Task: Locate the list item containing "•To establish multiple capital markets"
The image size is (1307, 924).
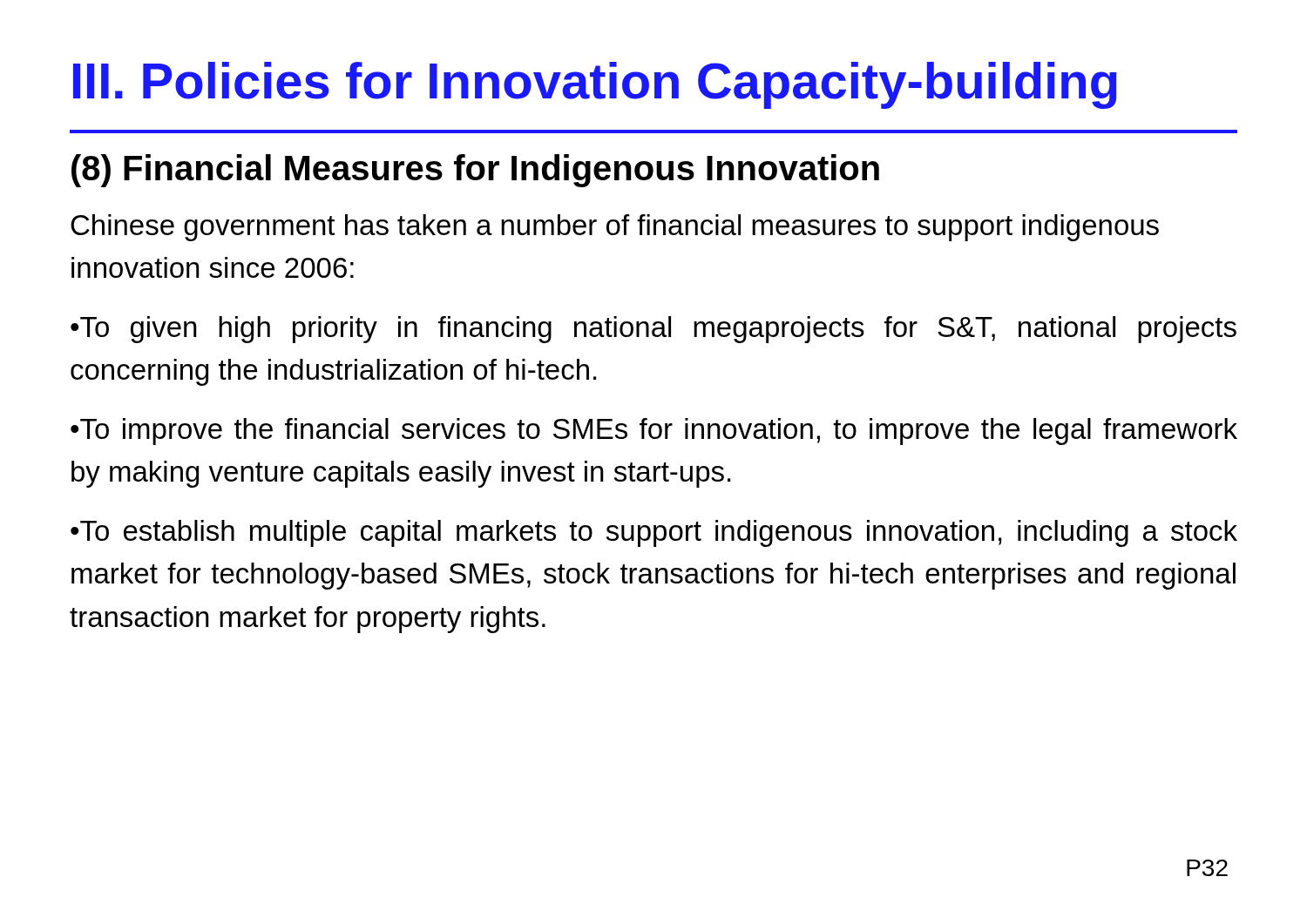Action: pos(654,574)
